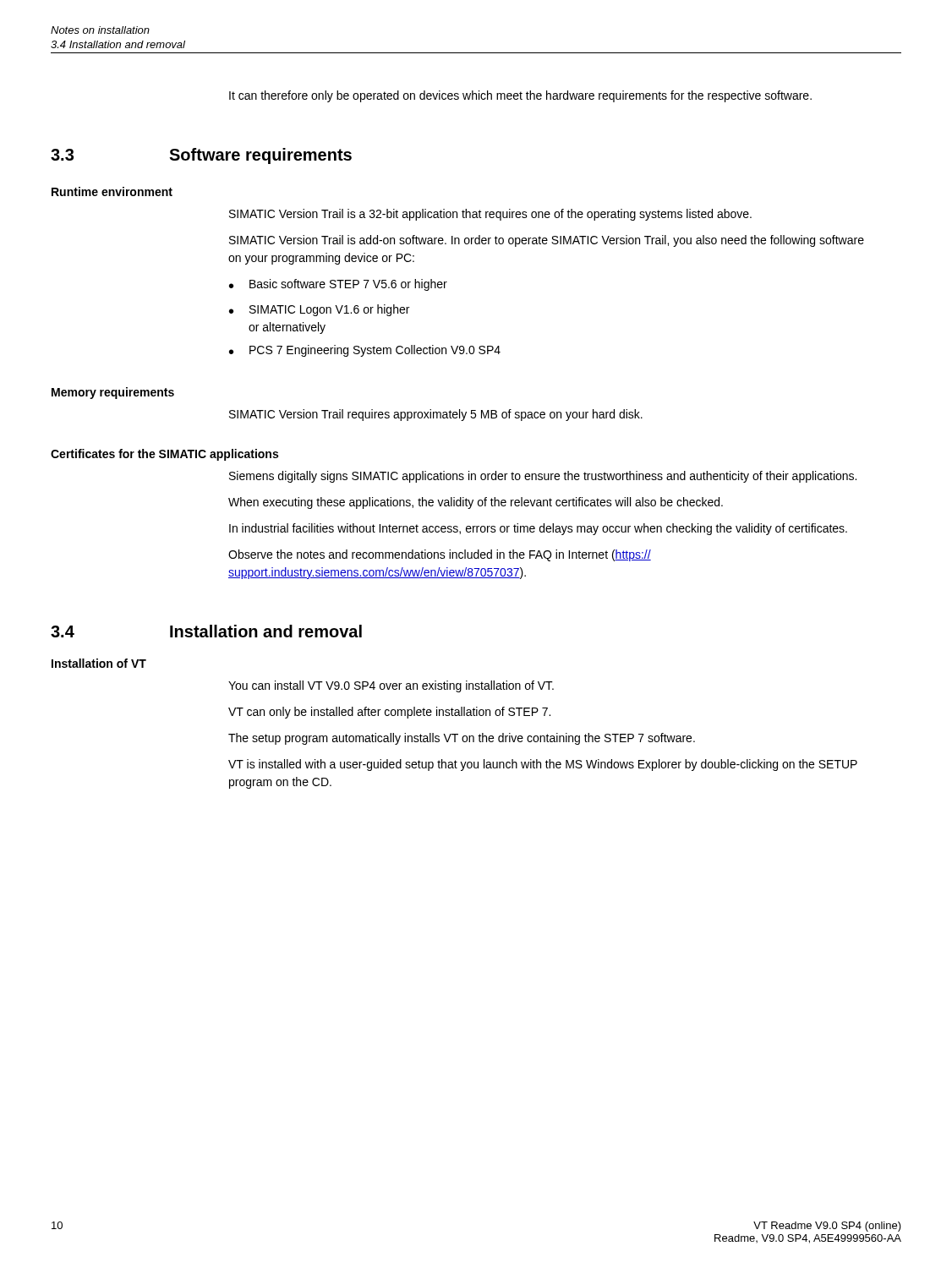Find the element starting "SIMATIC Version Trail is add-on software. In order"
This screenshot has width=952, height=1268.
[546, 249]
